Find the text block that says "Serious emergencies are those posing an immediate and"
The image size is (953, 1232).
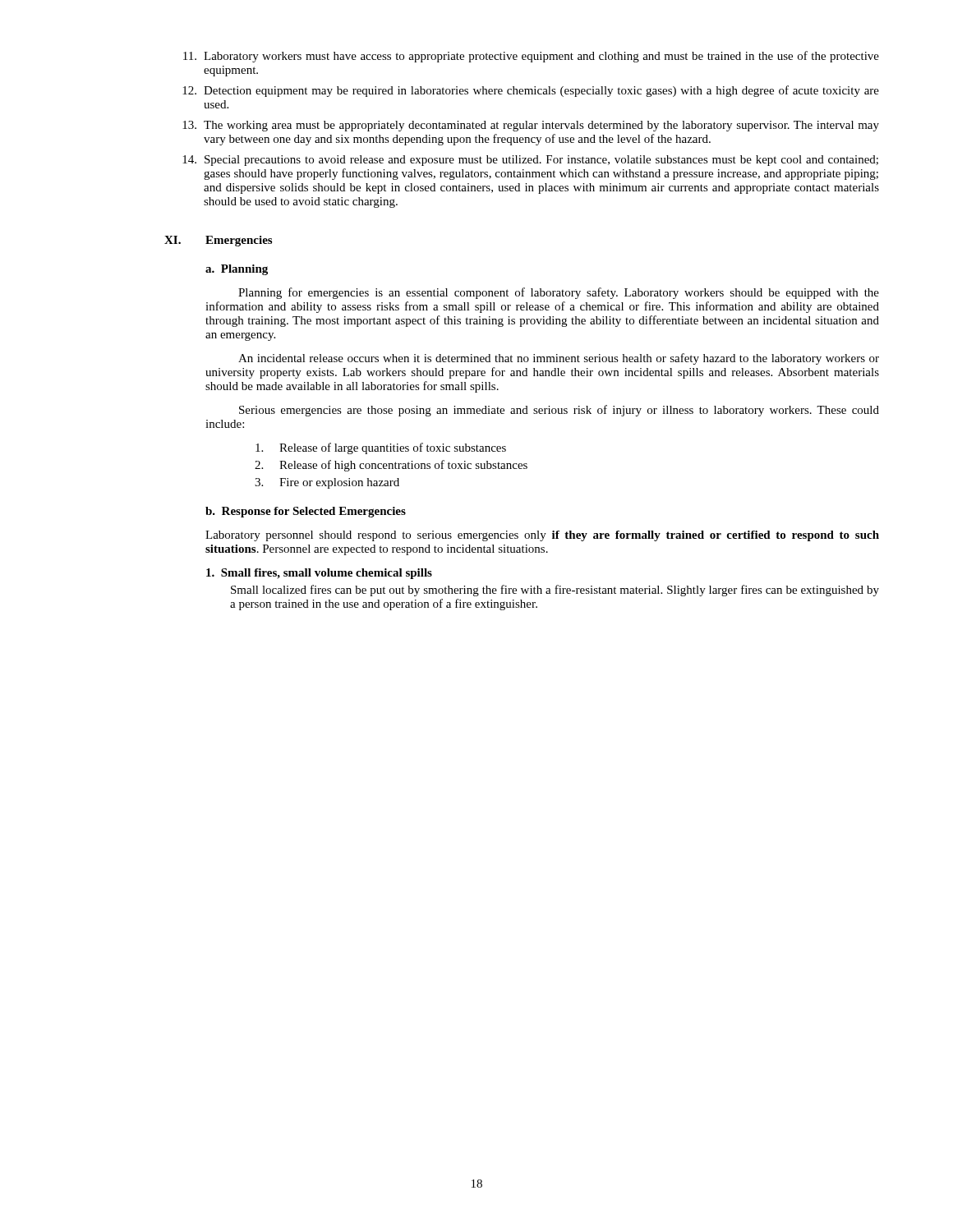(542, 417)
